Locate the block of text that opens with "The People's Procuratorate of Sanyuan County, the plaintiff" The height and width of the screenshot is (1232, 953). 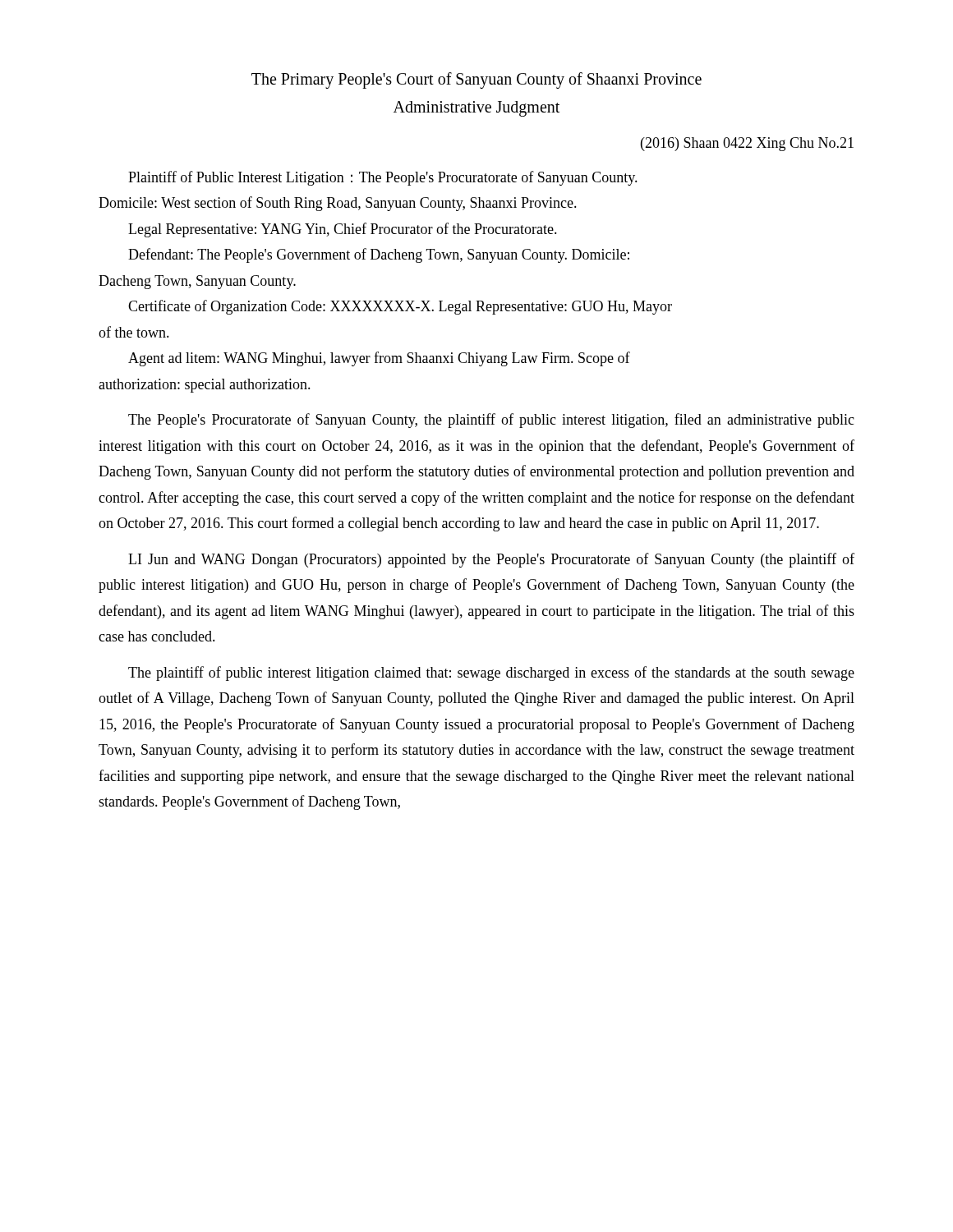point(476,472)
